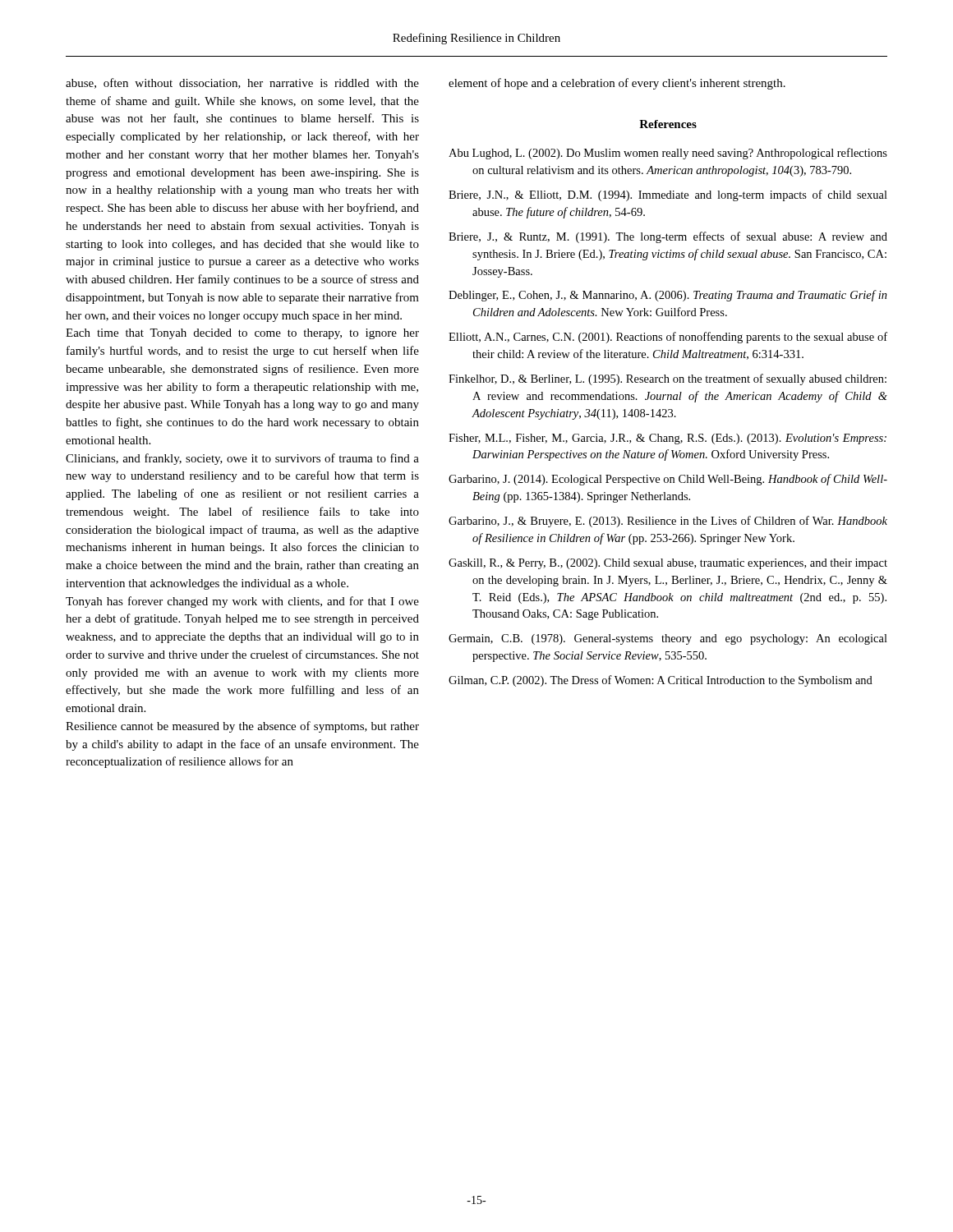Find the text starting "Garbarino, J. (2014)."
Image resolution: width=953 pixels, height=1232 pixels.
click(x=668, y=488)
